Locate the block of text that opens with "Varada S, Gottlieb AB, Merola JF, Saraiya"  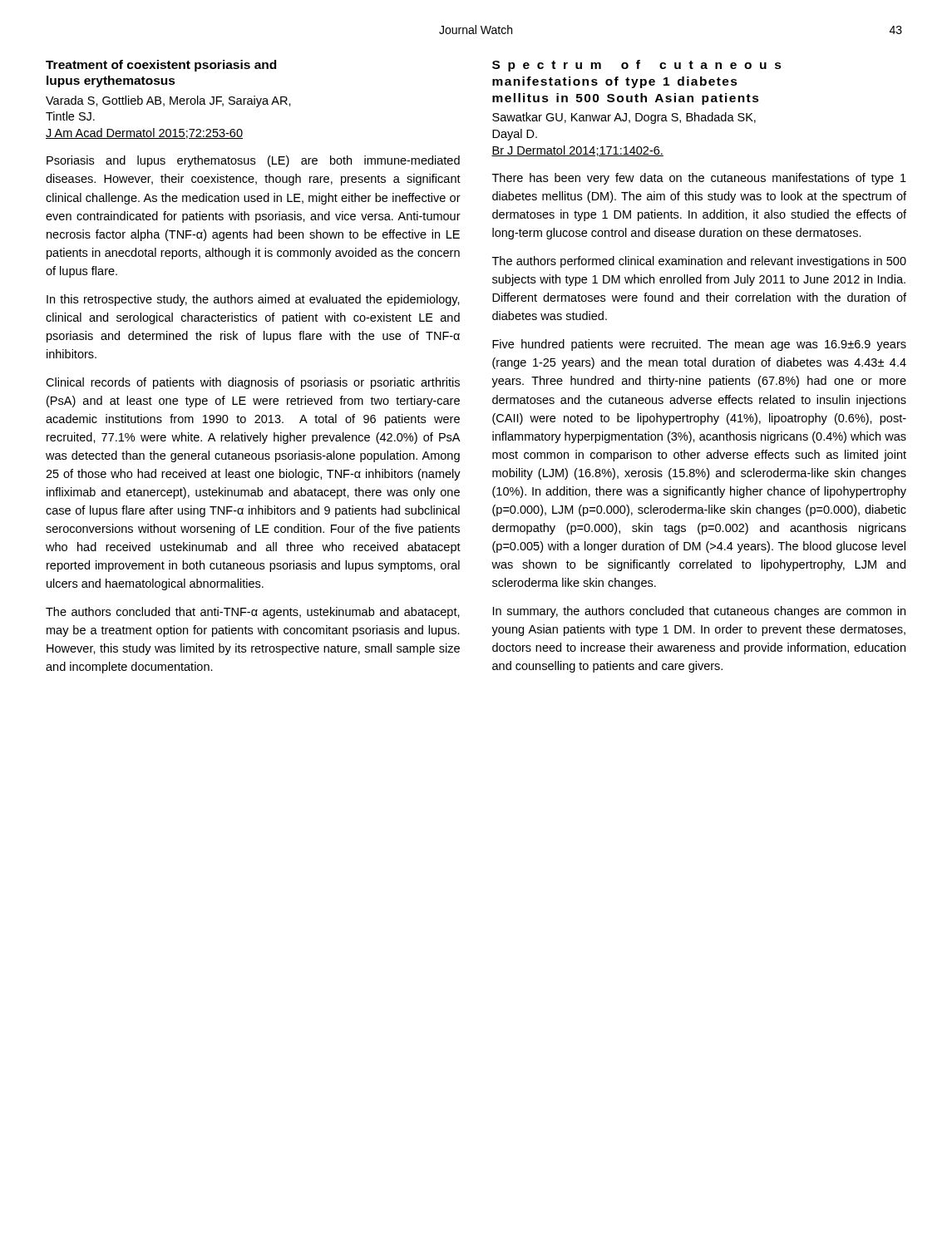pos(253,118)
